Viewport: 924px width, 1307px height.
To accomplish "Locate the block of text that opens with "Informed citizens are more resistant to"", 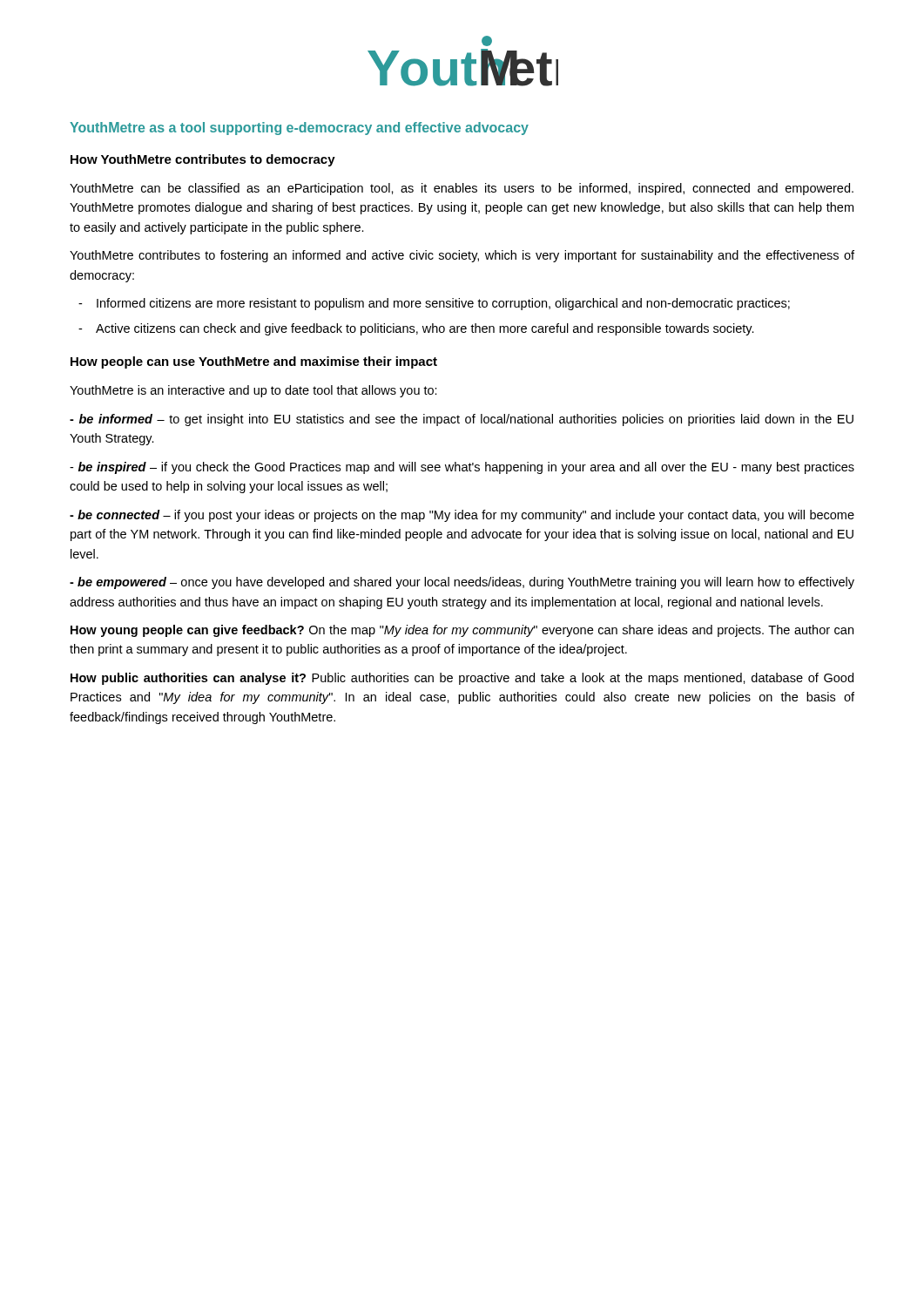I will coord(443,304).
